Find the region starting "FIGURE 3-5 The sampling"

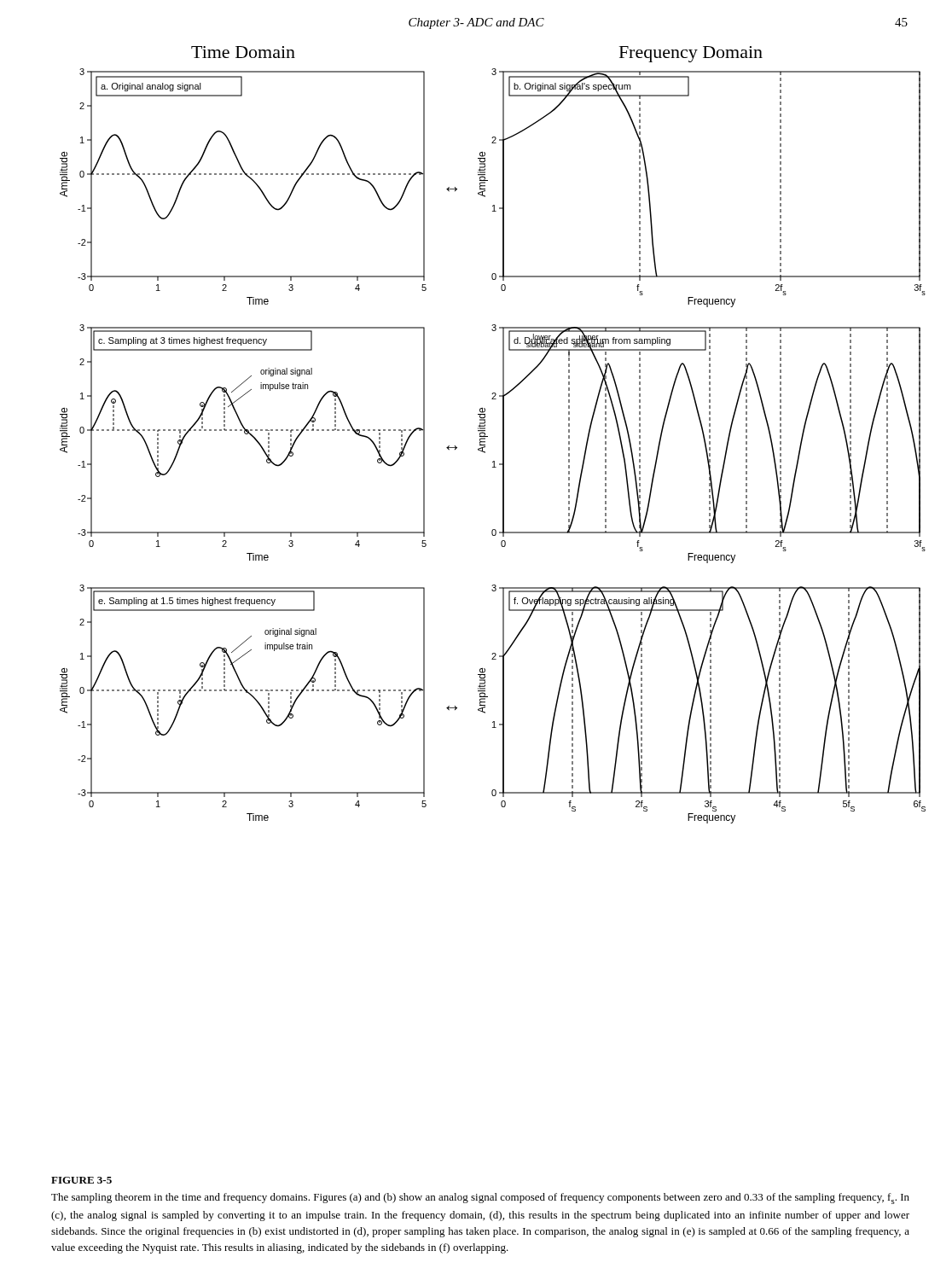[480, 1215]
